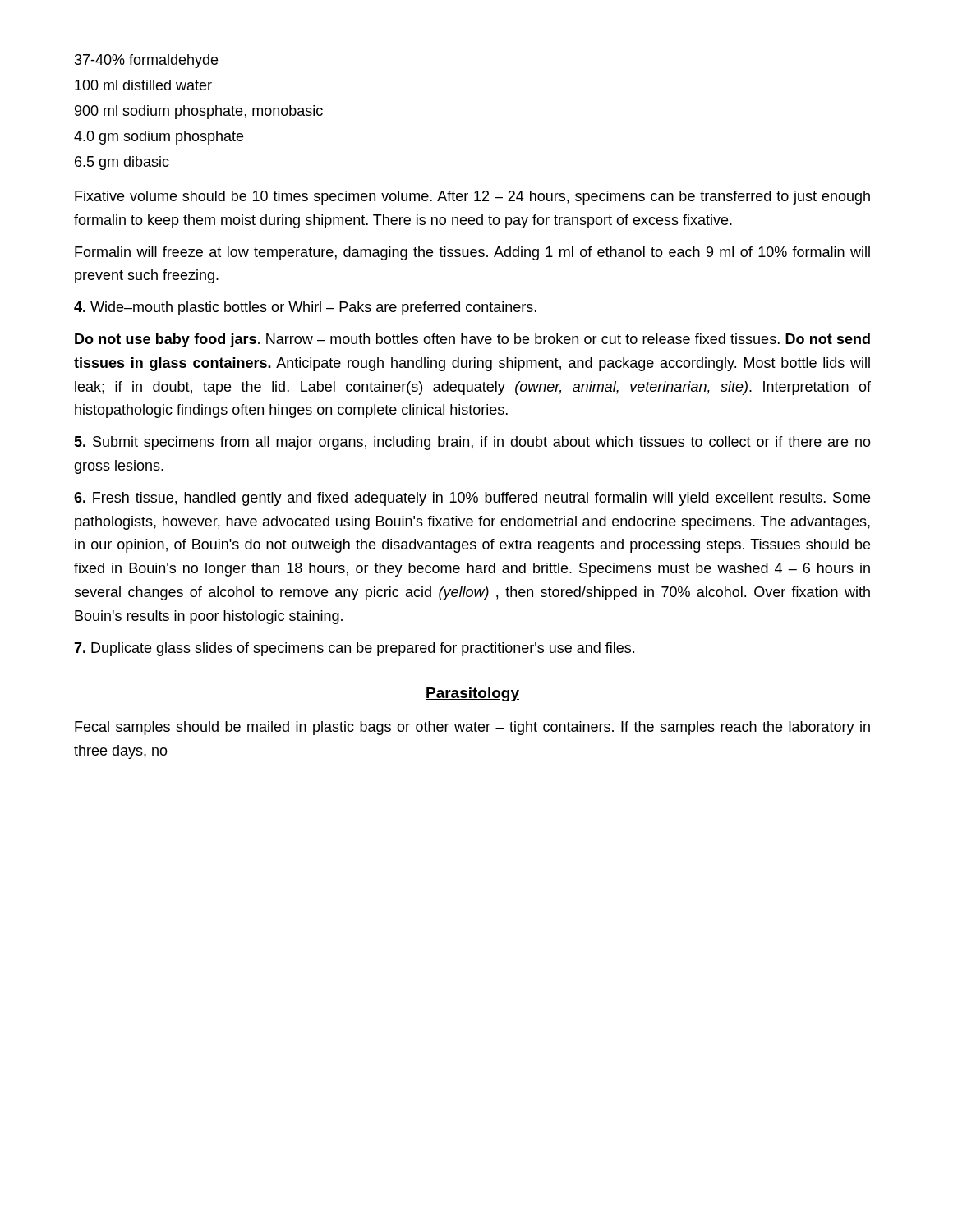This screenshot has height=1232, width=953.
Task: Find the text block that says "Duplicate glass slides of"
Action: pos(355,648)
